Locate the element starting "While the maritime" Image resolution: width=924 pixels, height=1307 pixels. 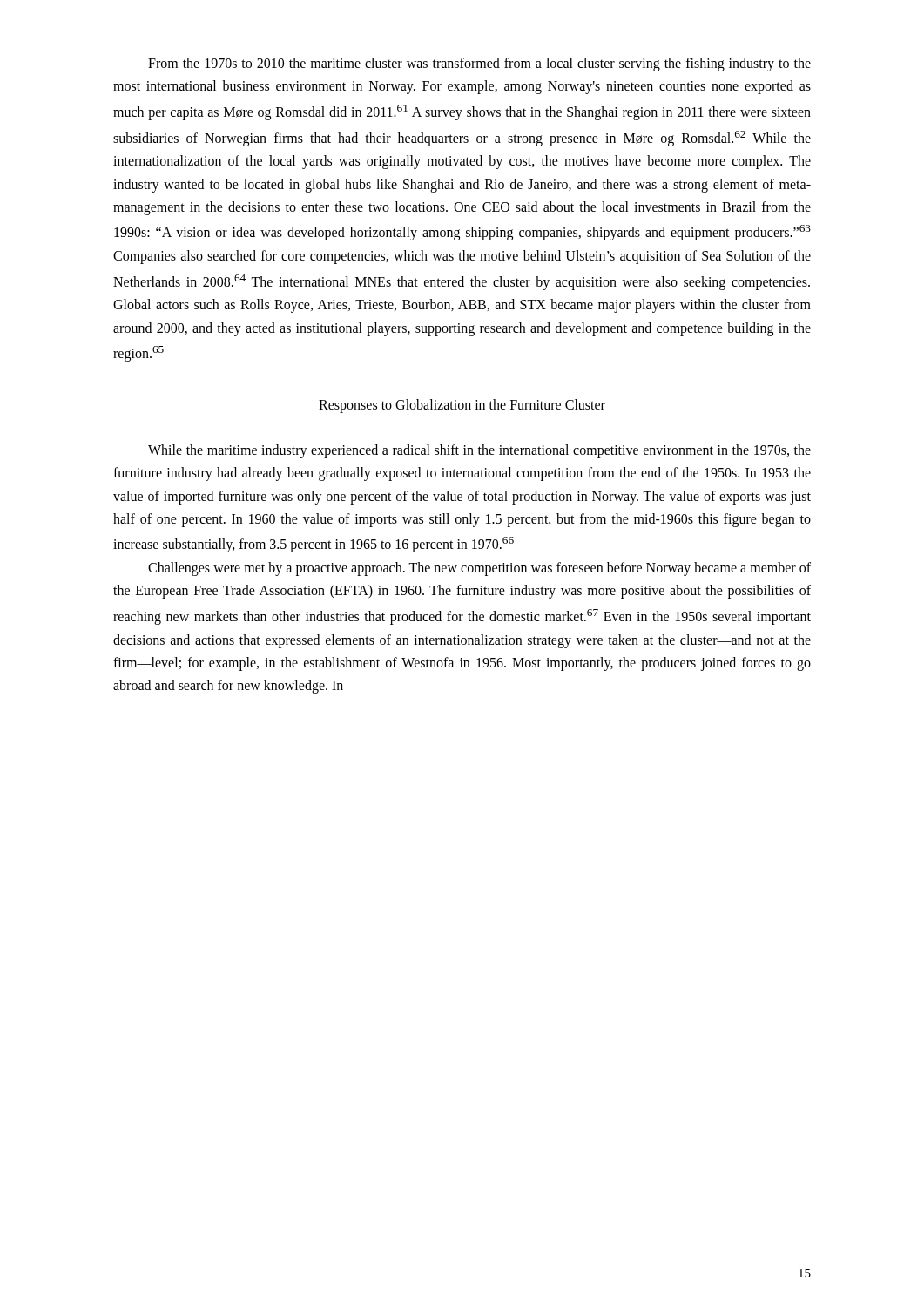tap(462, 498)
